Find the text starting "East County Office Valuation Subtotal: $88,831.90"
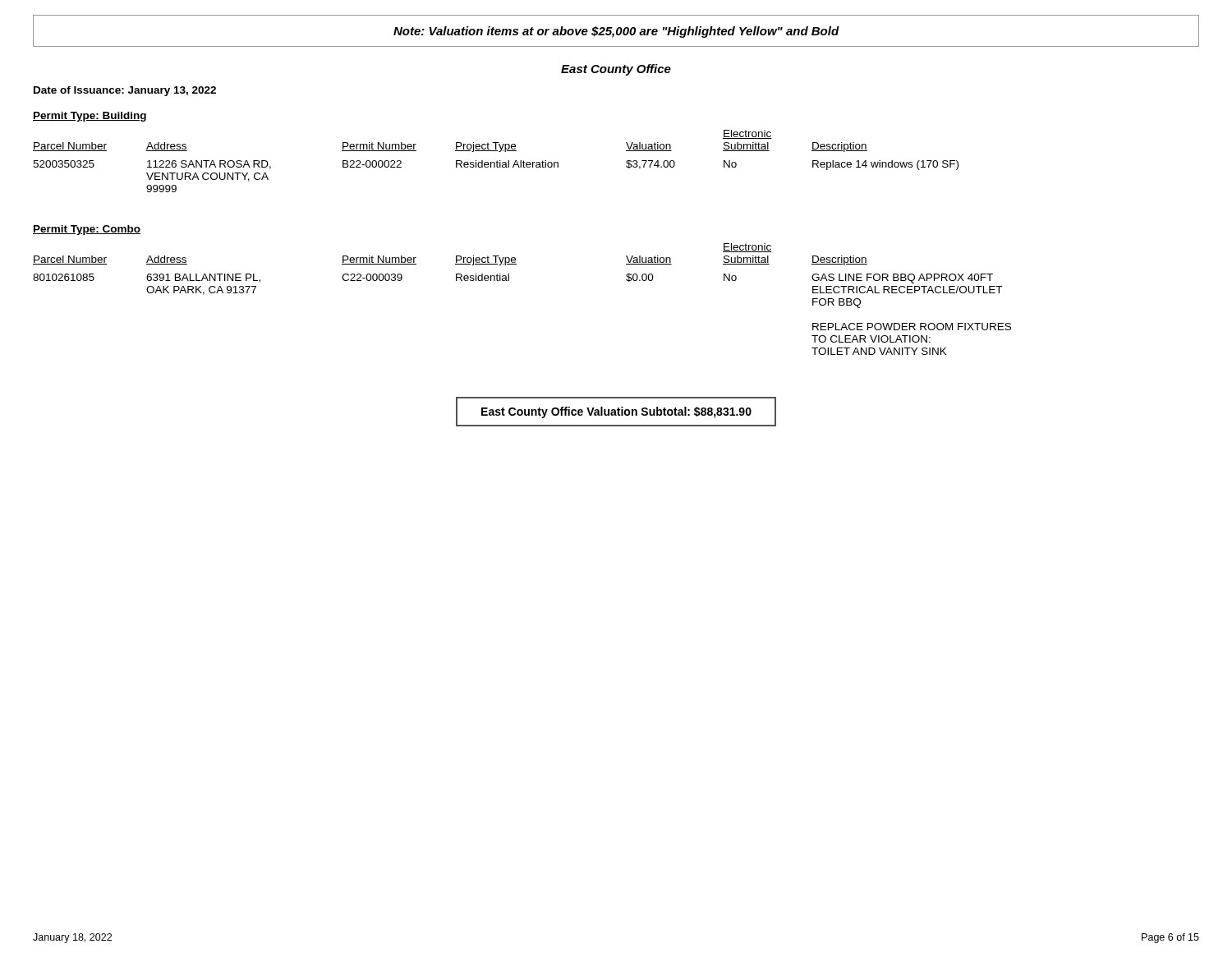 616,412
